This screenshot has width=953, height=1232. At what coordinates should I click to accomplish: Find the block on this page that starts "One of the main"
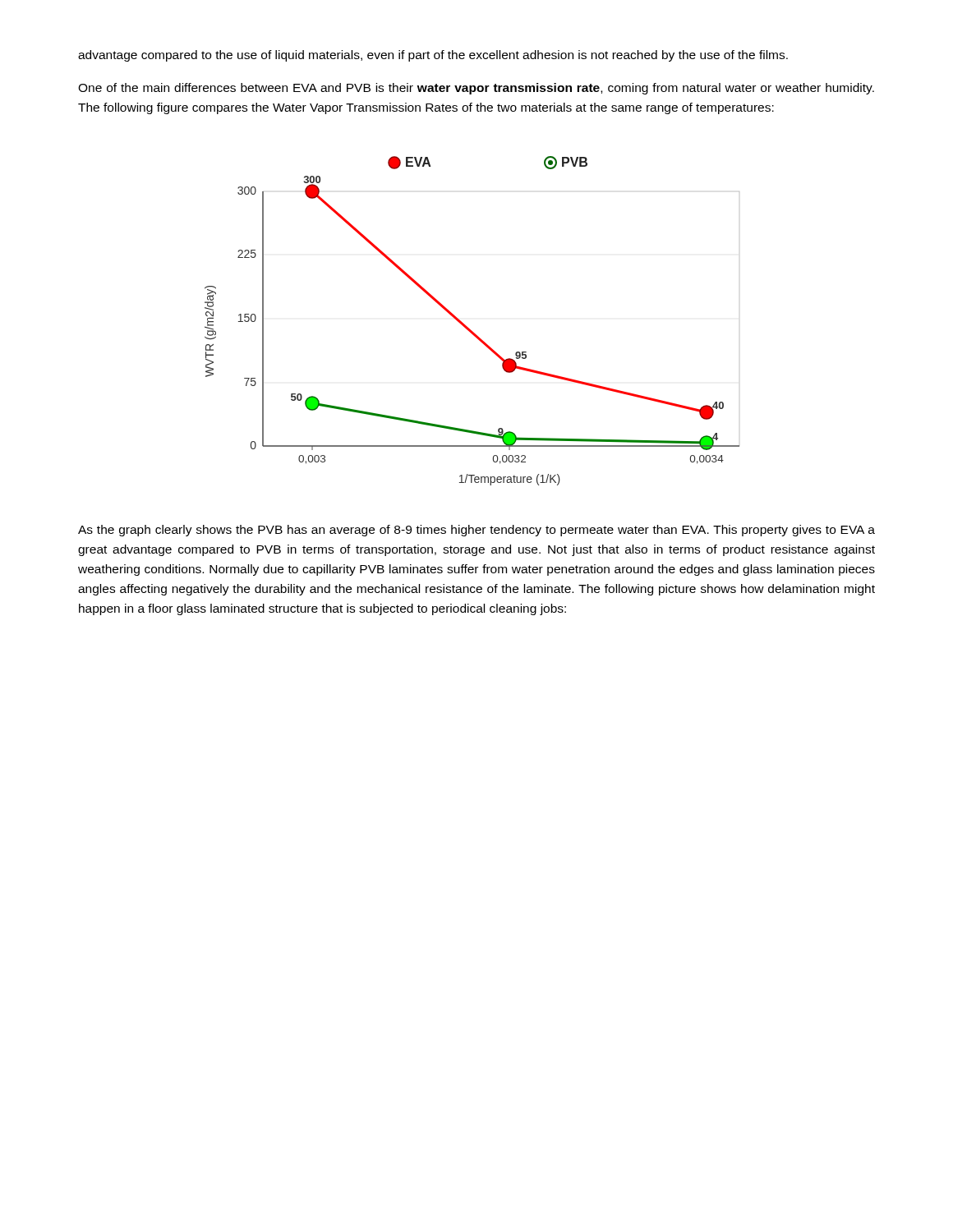(476, 97)
